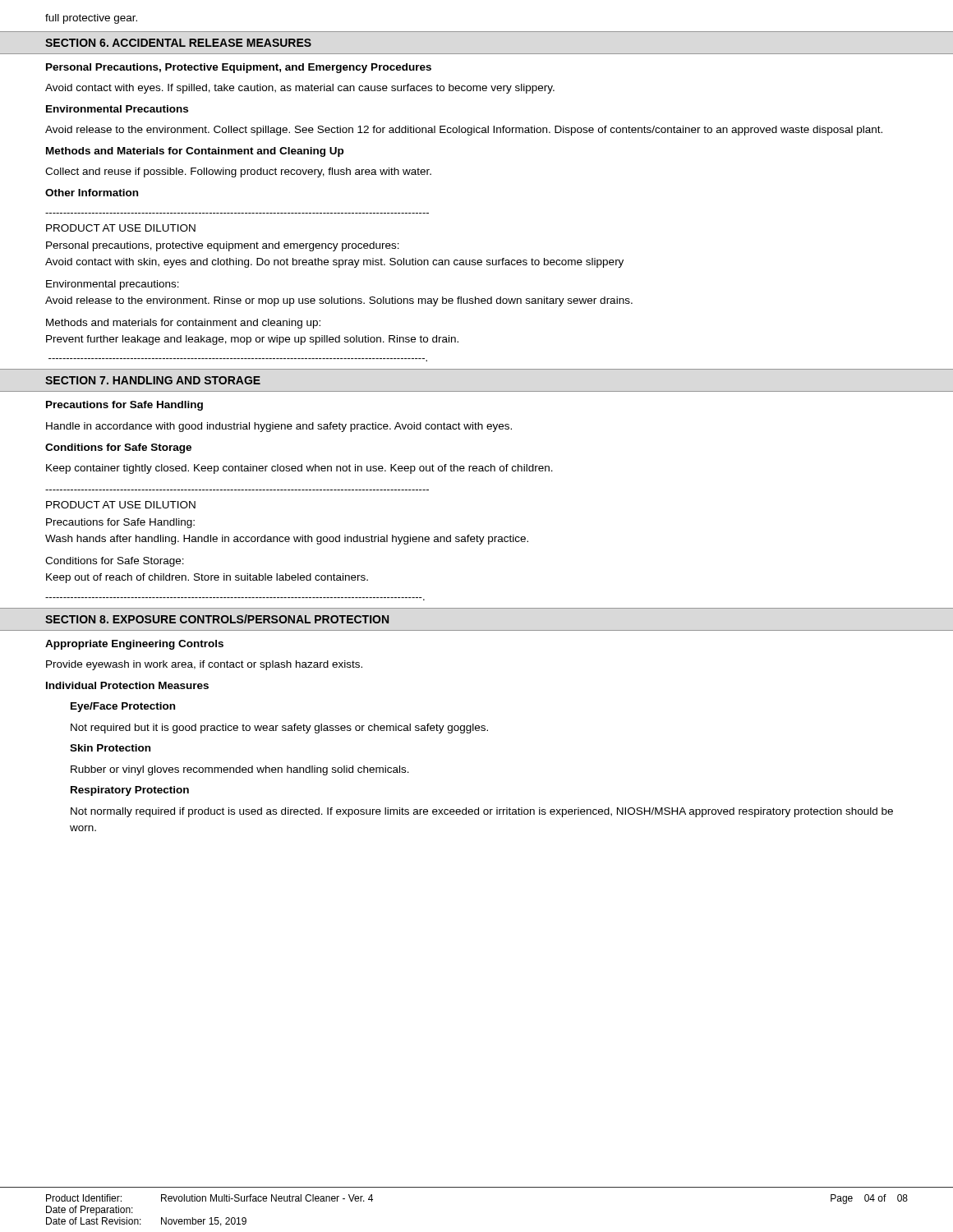Navigate to the text starting "SECTION 8. EXPOSURE CONTROLS/PERSONAL PROTECTION"
The height and width of the screenshot is (1232, 953).
tap(217, 619)
